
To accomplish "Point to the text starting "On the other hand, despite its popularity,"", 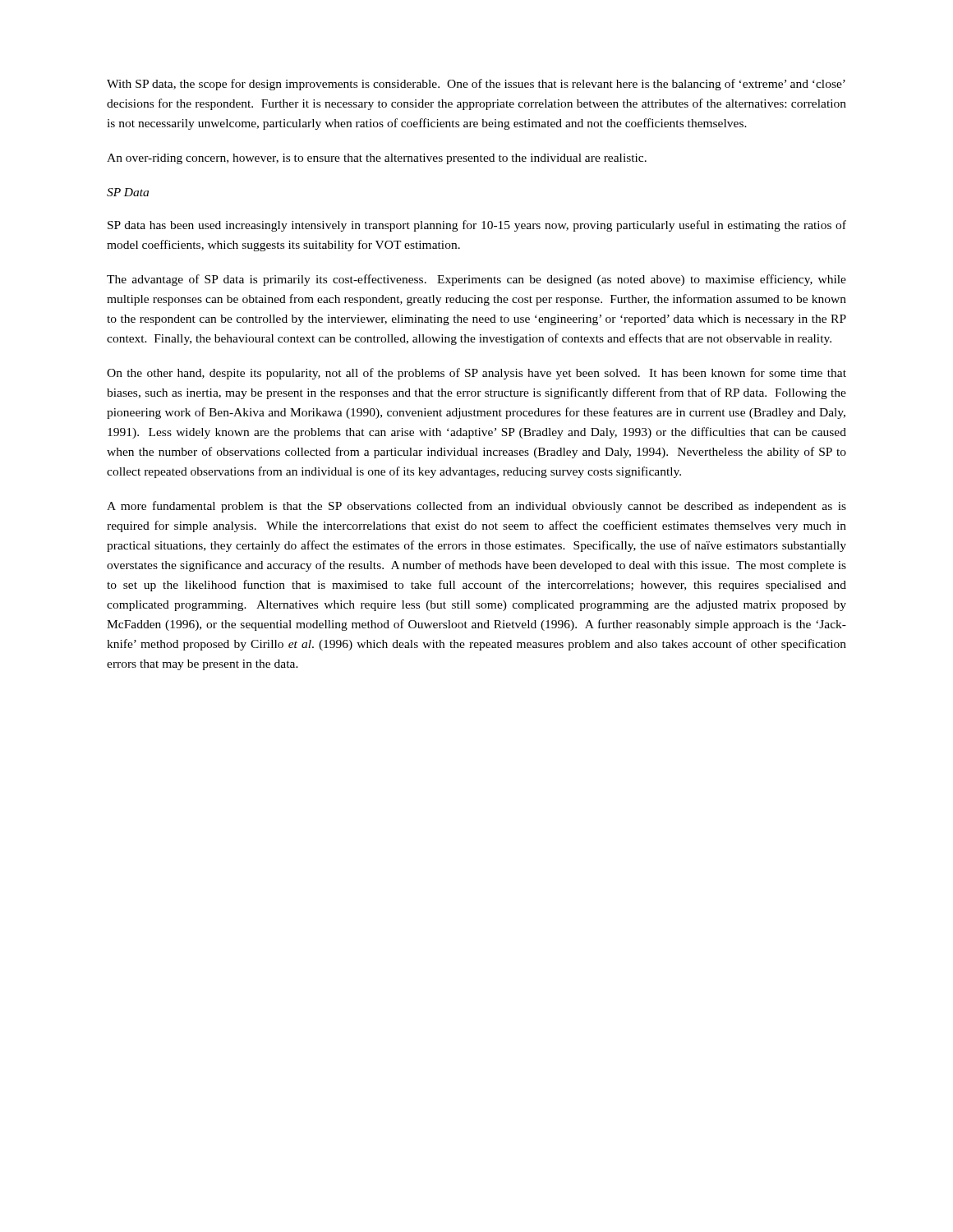I will (x=476, y=422).
